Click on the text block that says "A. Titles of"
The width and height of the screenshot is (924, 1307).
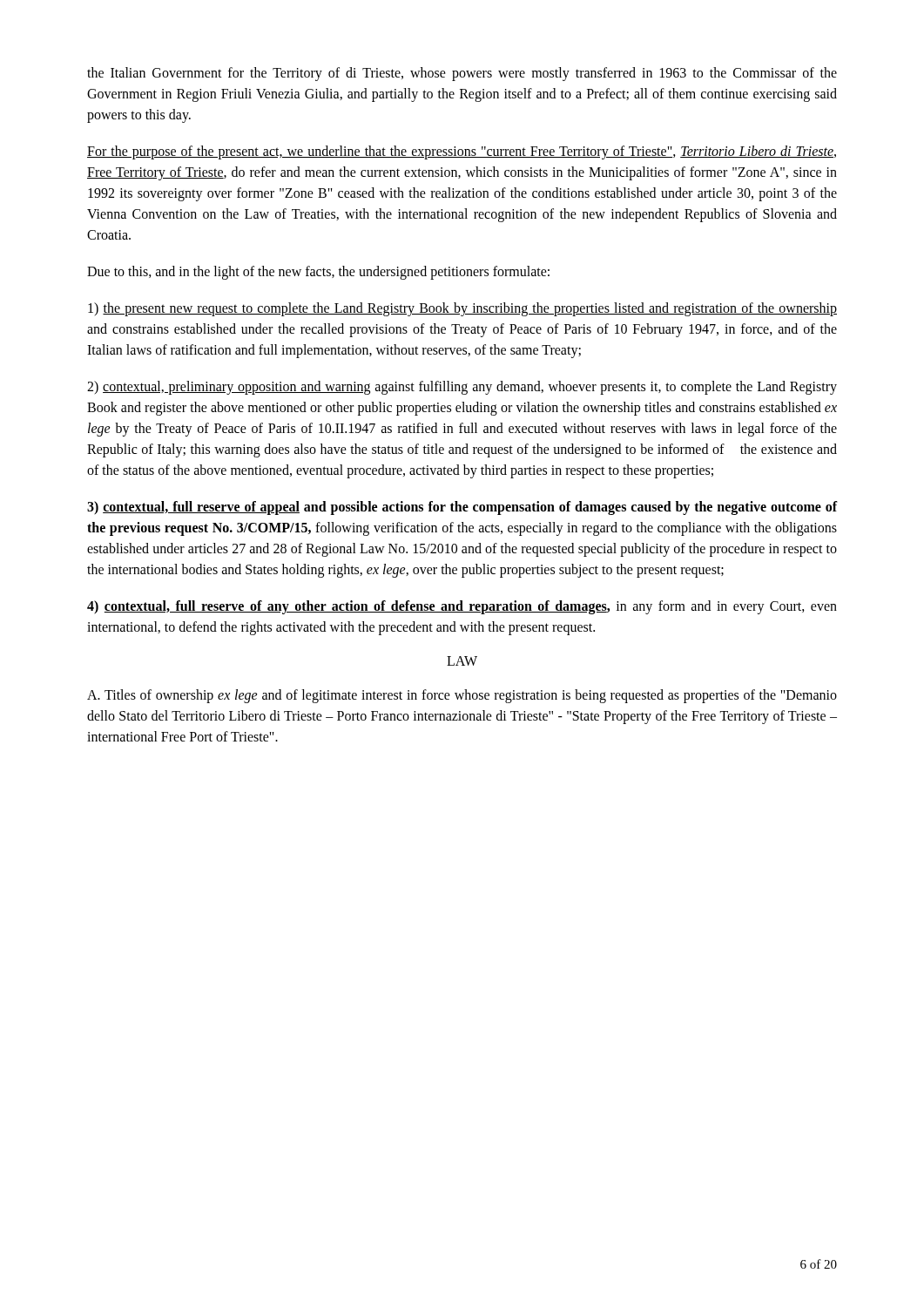pyautogui.click(x=462, y=716)
